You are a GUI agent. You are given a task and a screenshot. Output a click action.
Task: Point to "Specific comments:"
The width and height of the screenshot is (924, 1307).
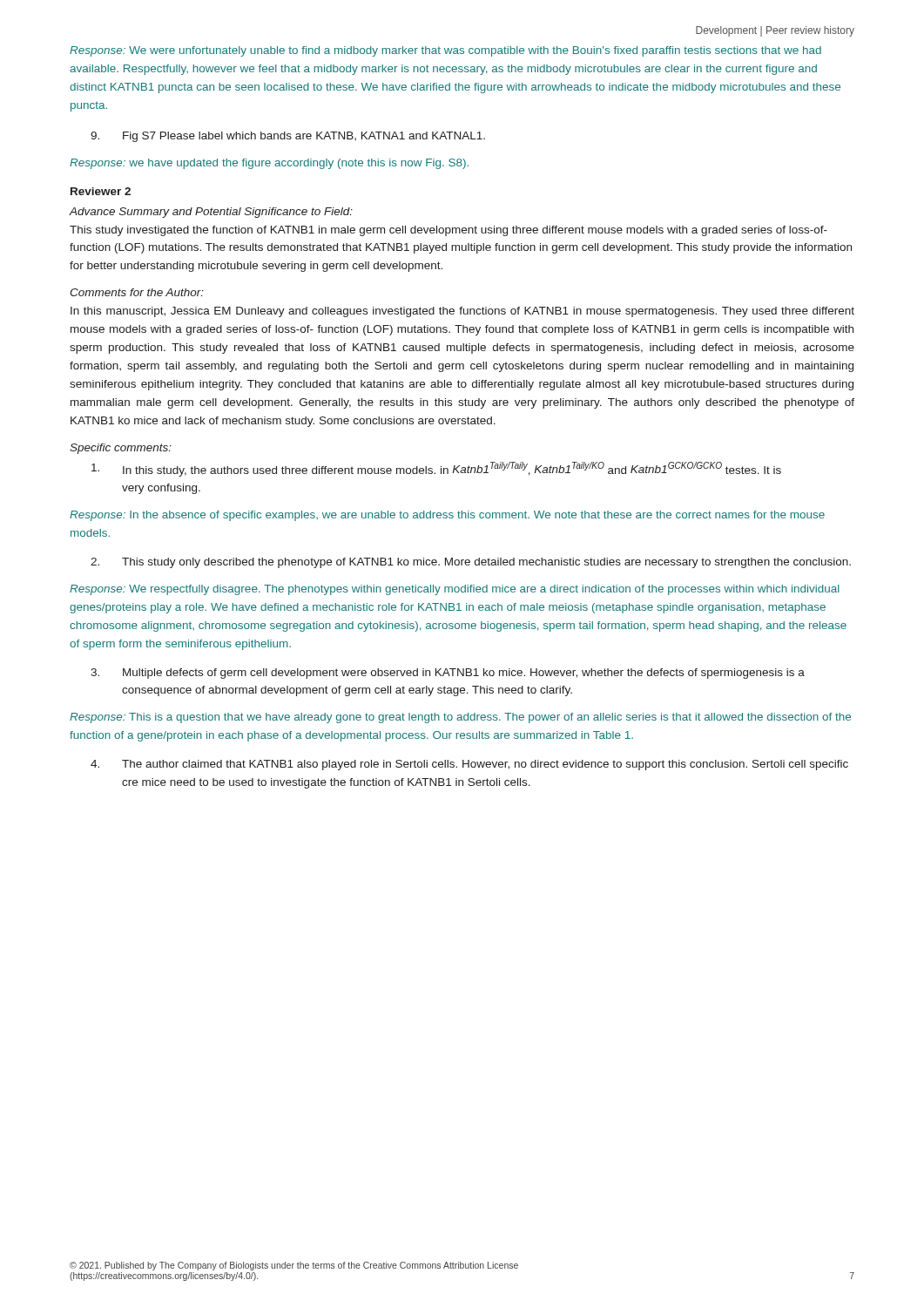click(121, 447)
